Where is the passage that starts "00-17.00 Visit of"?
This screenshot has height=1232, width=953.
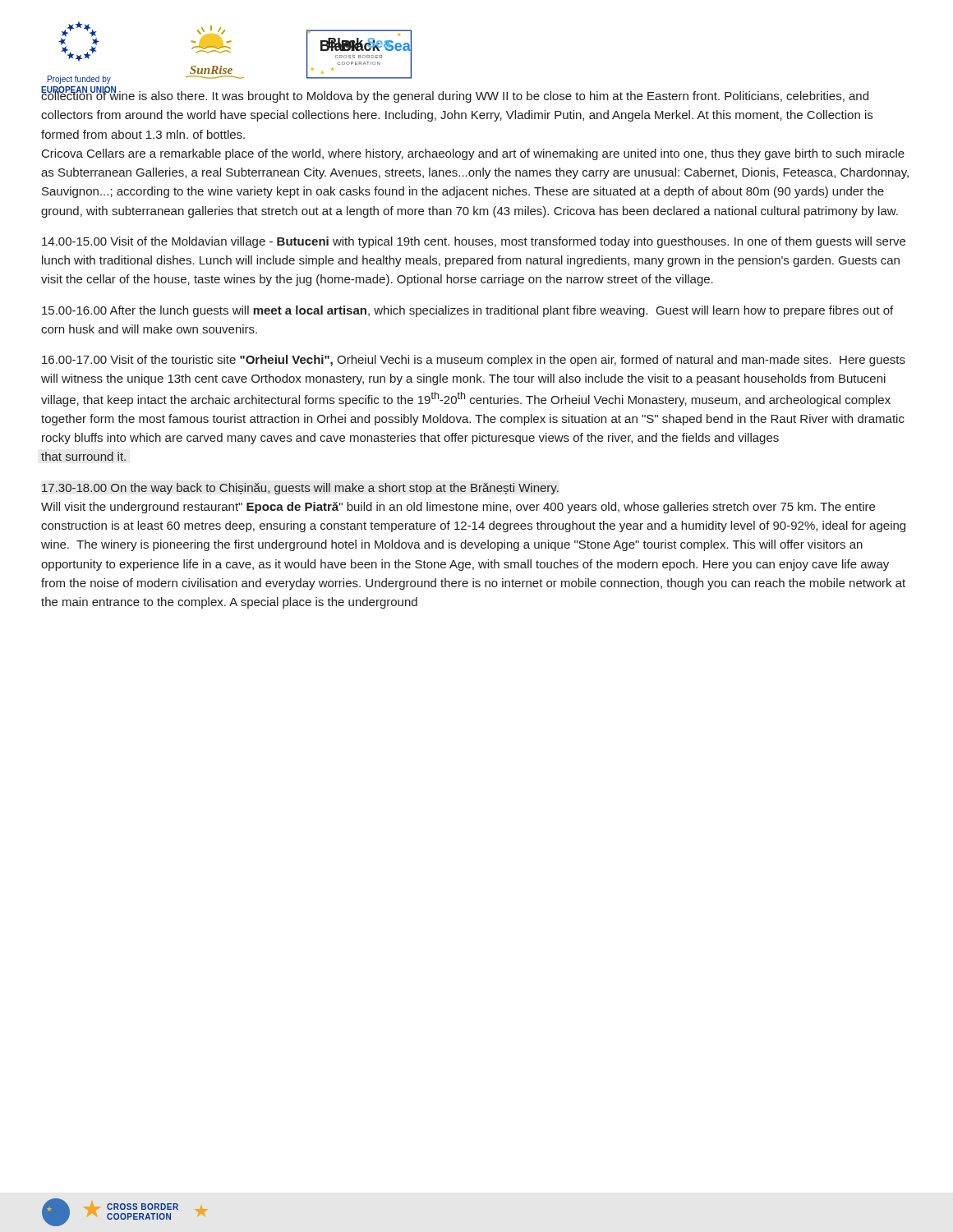point(473,408)
